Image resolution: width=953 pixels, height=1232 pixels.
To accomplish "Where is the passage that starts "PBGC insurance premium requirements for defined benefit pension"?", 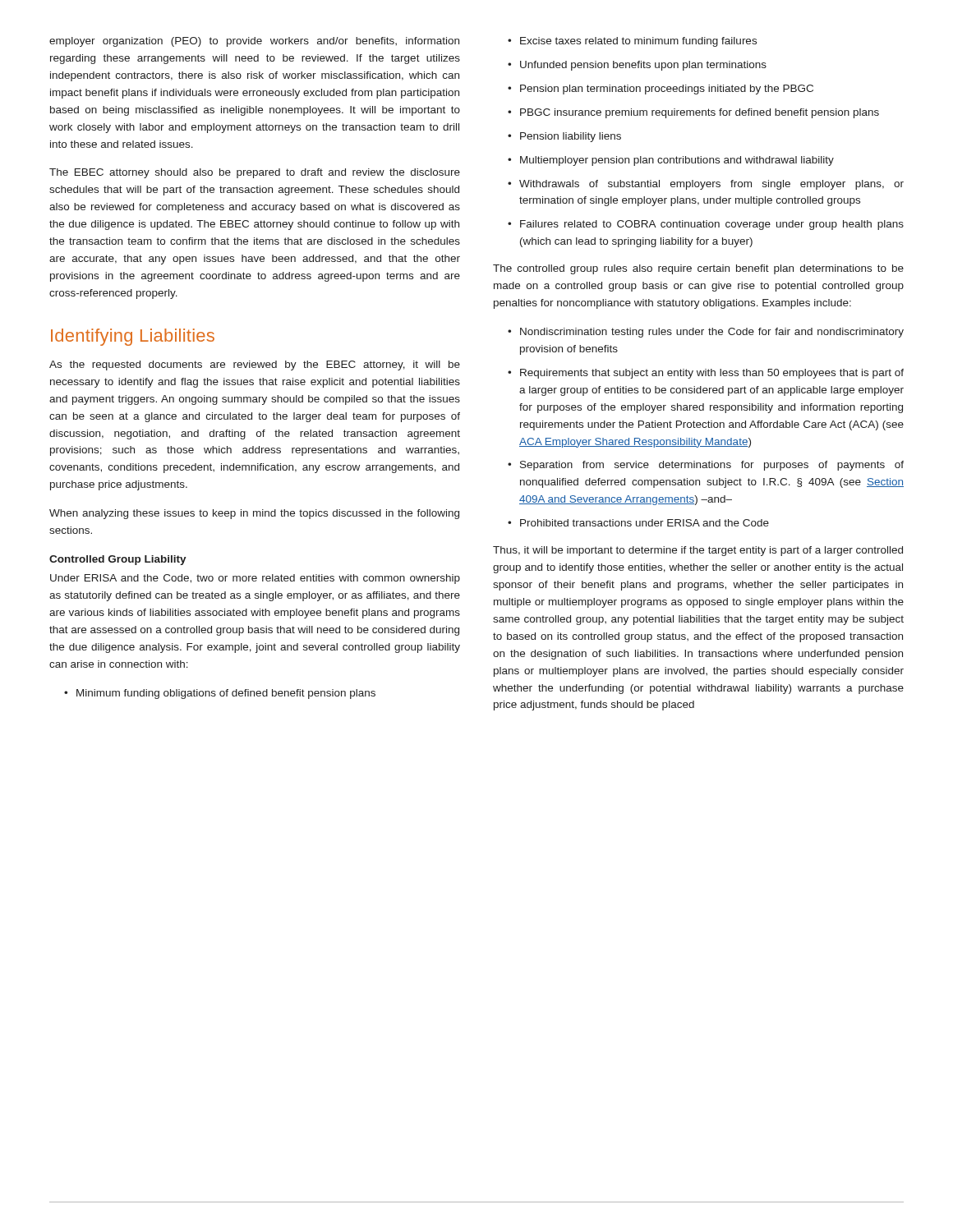I will click(x=699, y=112).
